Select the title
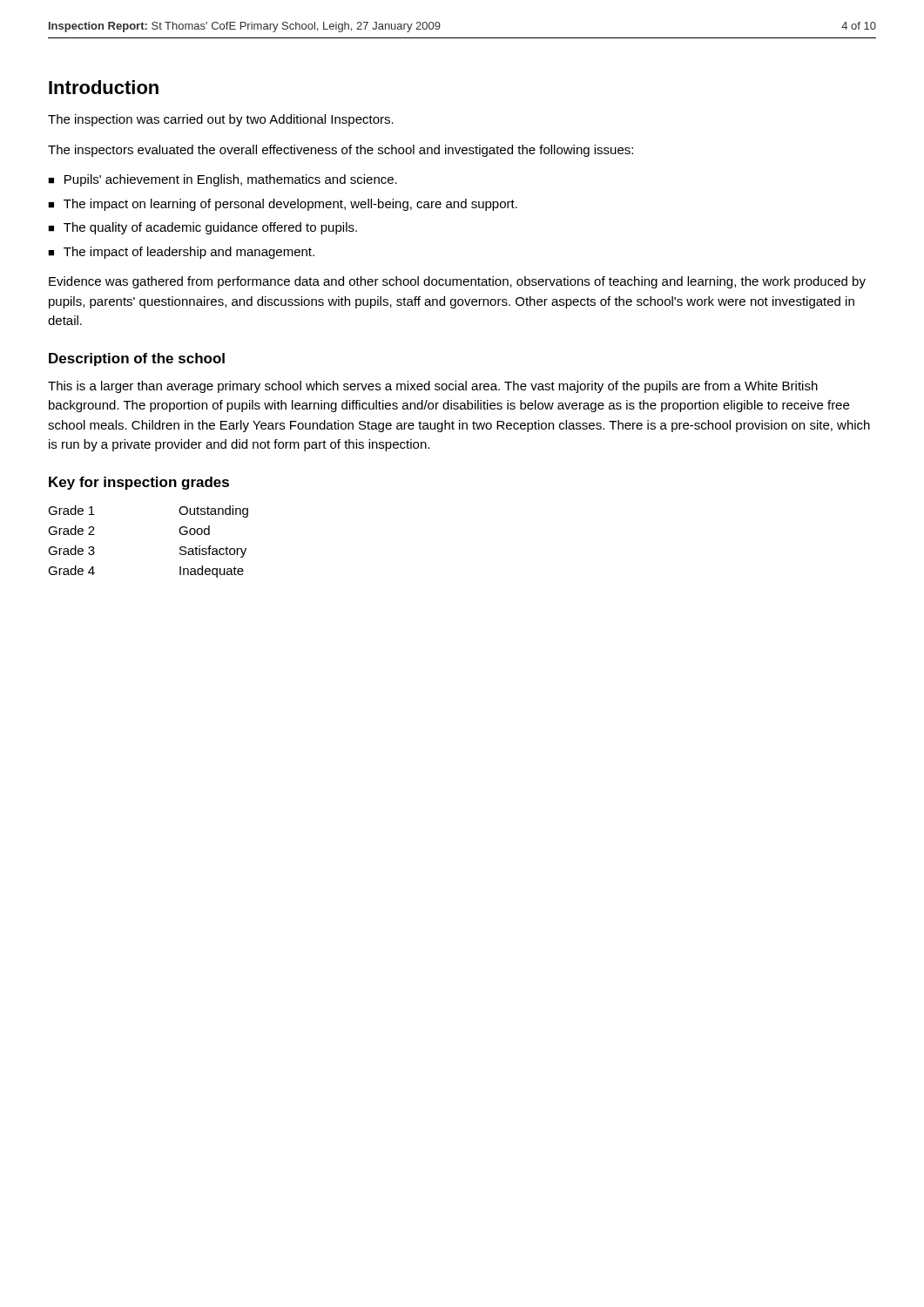 pyautogui.click(x=104, y=88)
